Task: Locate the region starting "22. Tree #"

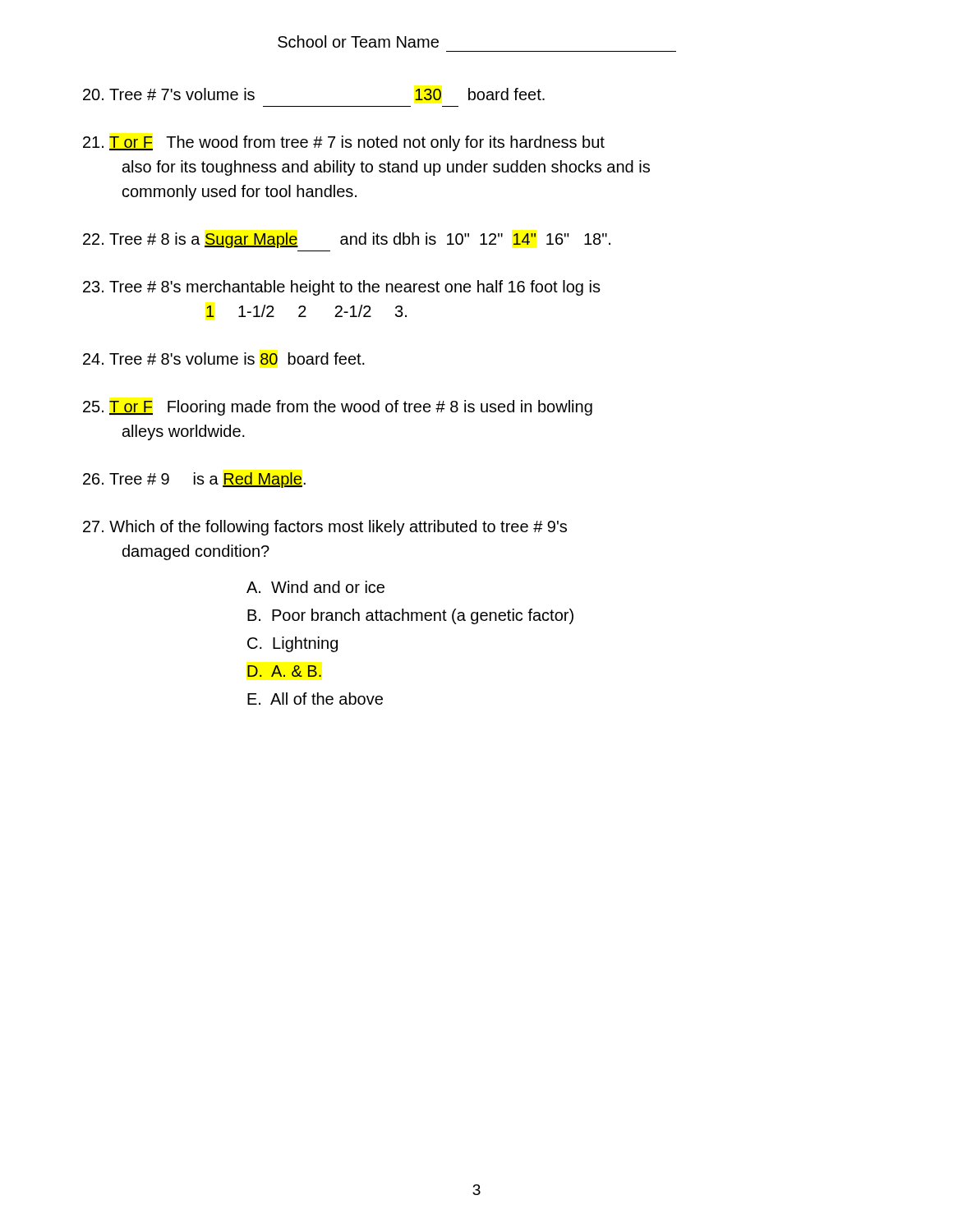Action: coord(347,241)
